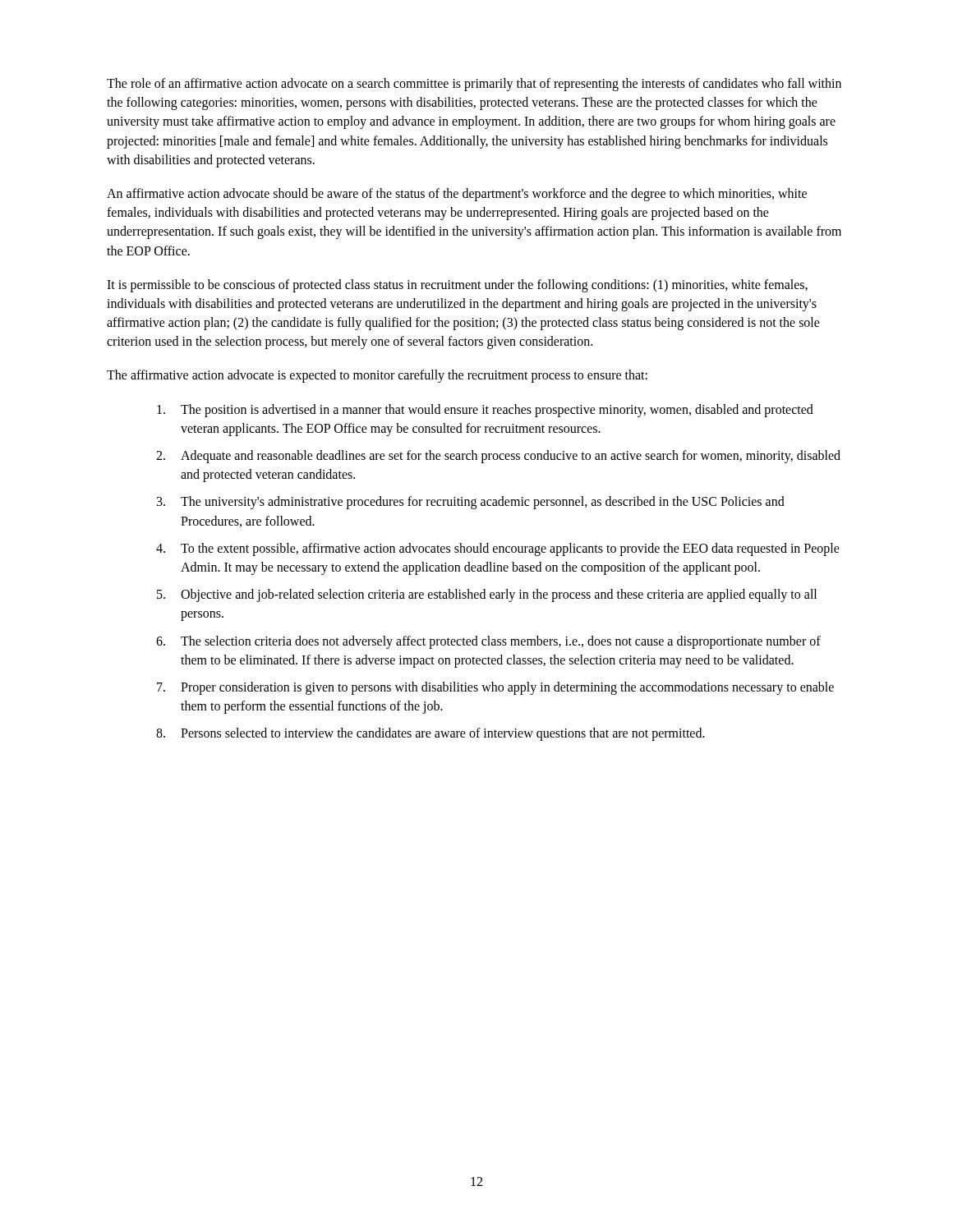
Task: Find the list item with the text "7. Proper consideration"
Action: pos(501,697)
